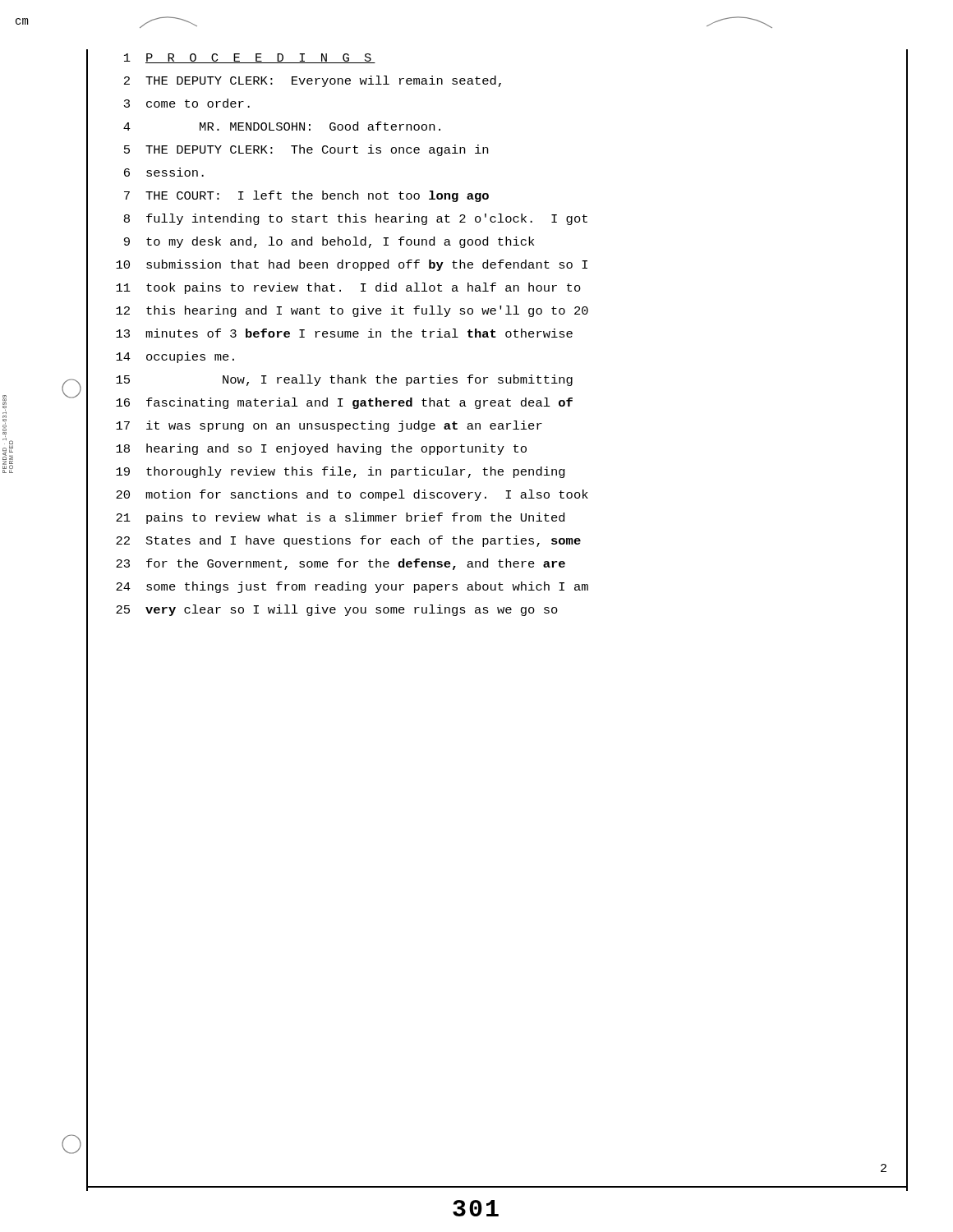Viewport: 953px width, 1232px height.
Task: Locate the text starting "10 submission that had been dropped"
Action: pyautogui.click(x=497, y=265)
